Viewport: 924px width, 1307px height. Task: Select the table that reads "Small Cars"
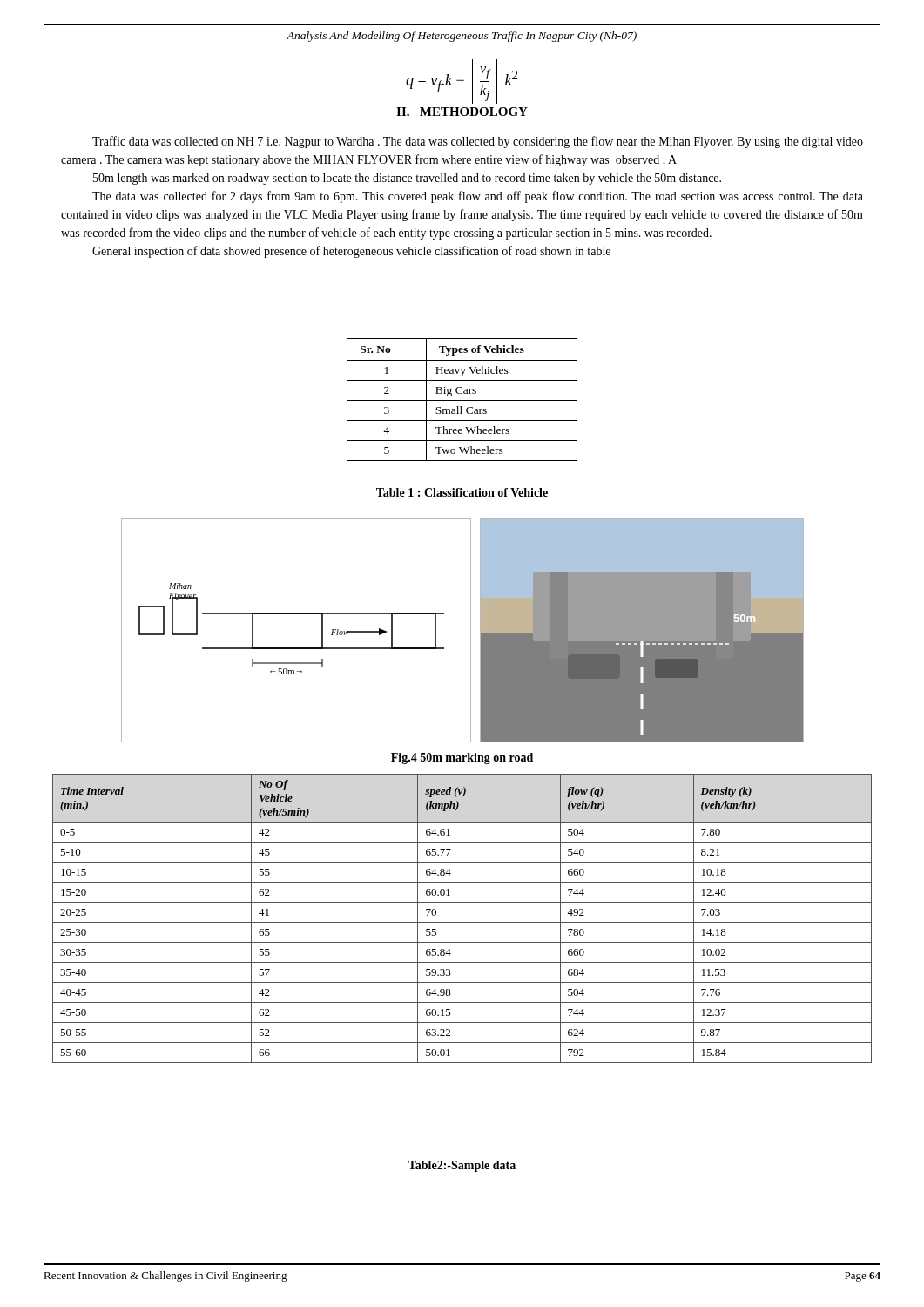pyautogui.click(x=462, y=400)
